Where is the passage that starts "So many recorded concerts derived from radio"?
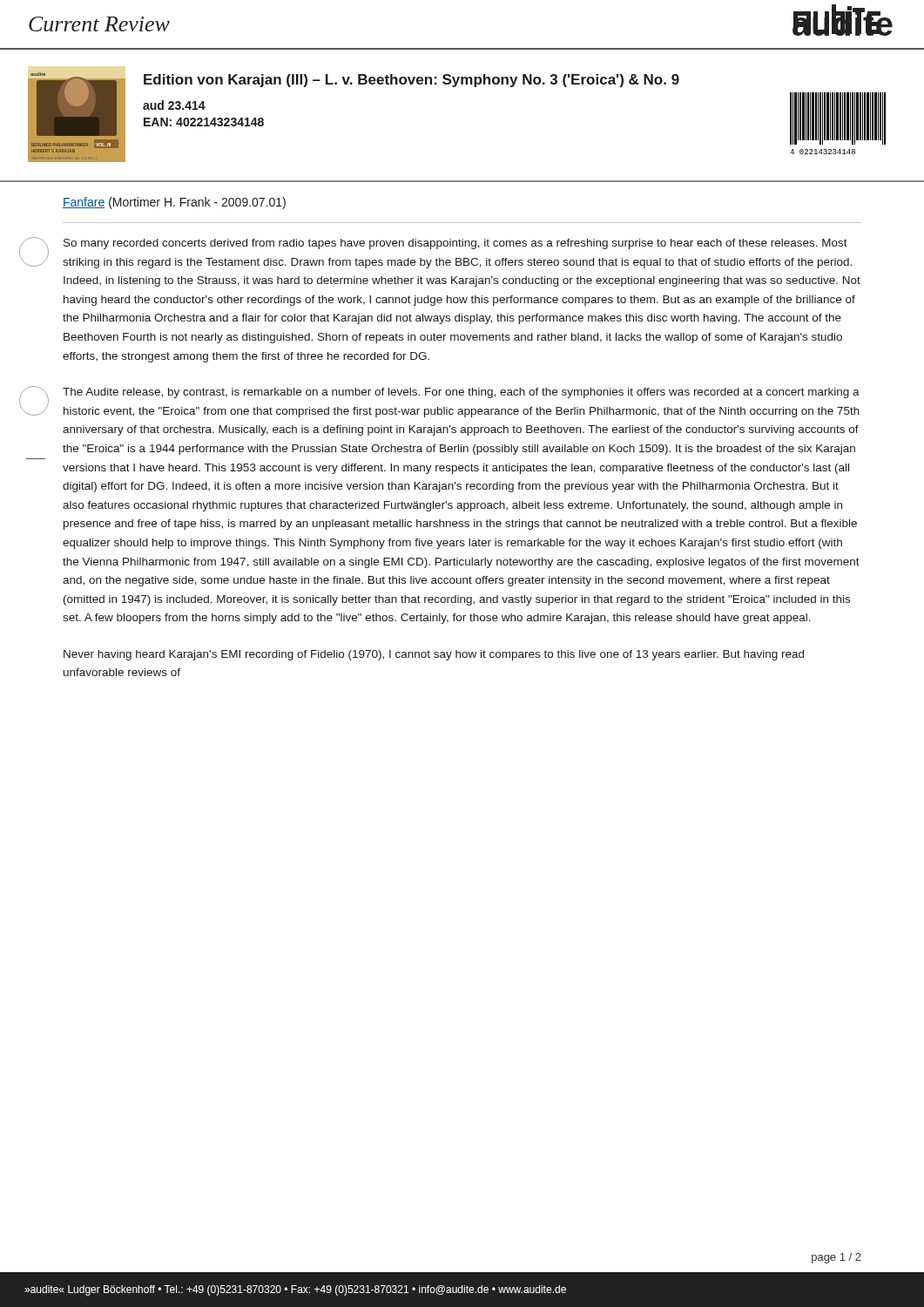This screenshot has width=924, height=1307. 462,299
